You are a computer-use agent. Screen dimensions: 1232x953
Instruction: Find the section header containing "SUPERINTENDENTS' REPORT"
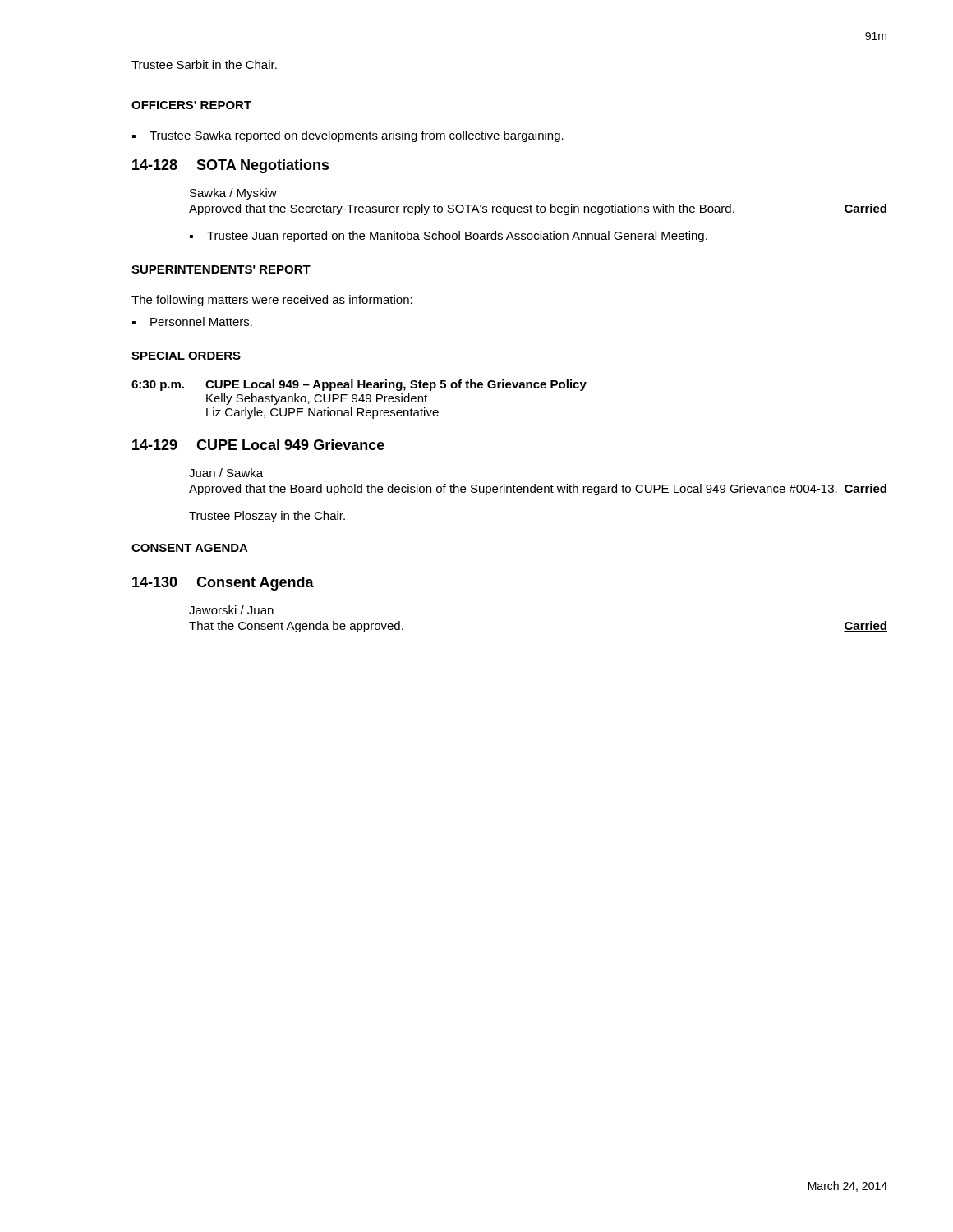pyautogui.click(x=221, y=269)
